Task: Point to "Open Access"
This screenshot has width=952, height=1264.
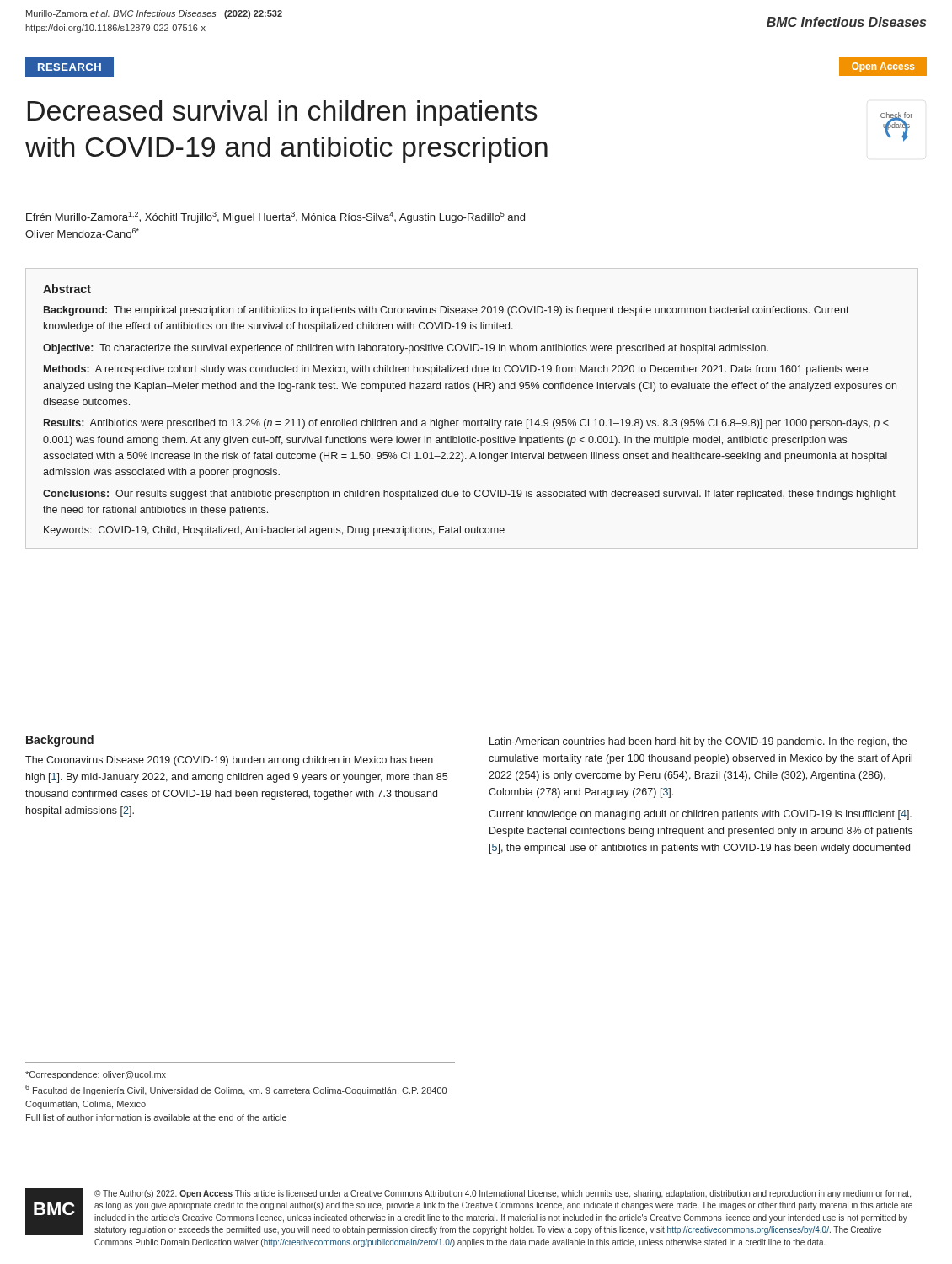Action: (883, 67)
